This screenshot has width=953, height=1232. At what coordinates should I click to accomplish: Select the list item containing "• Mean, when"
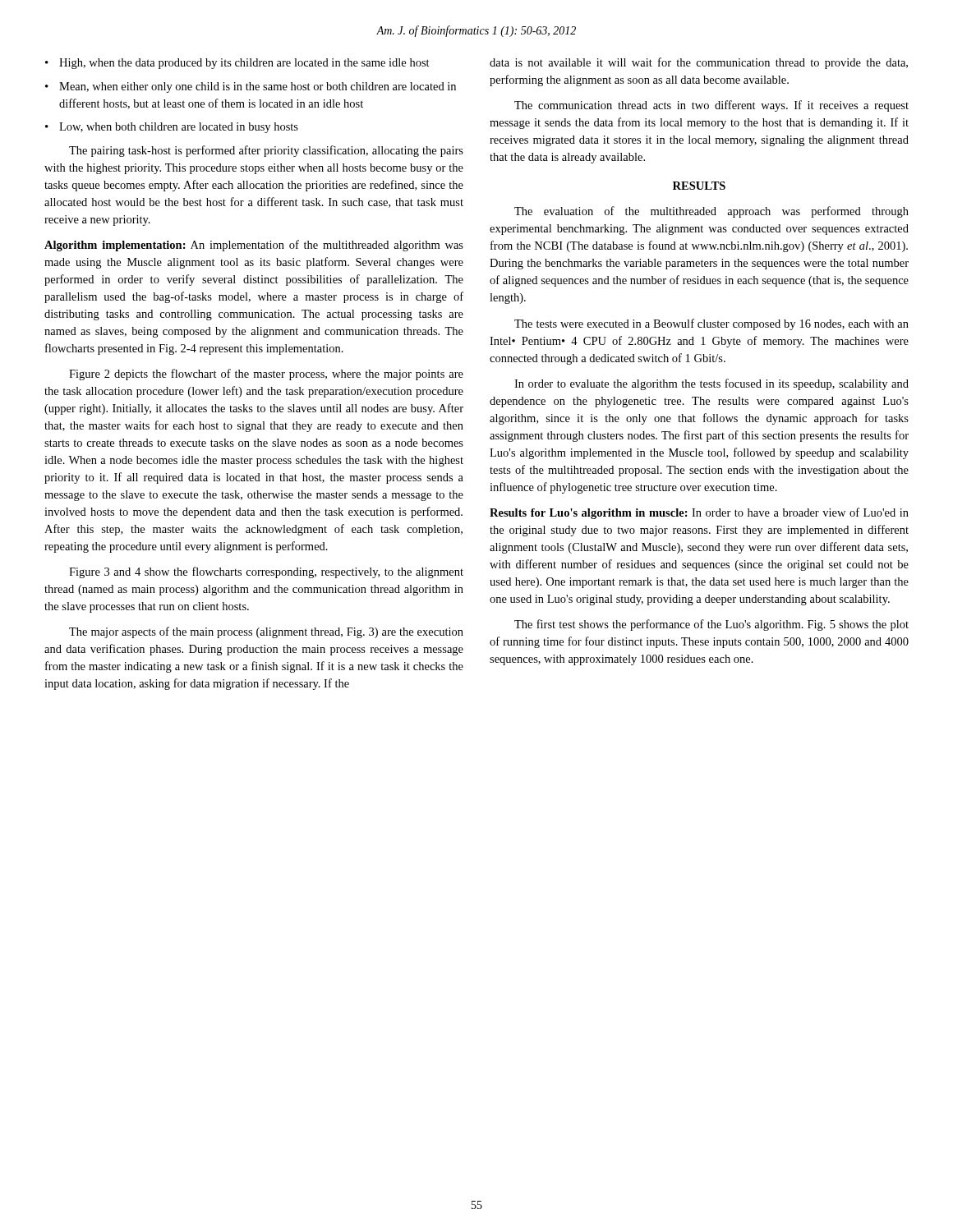click(254, 95)
